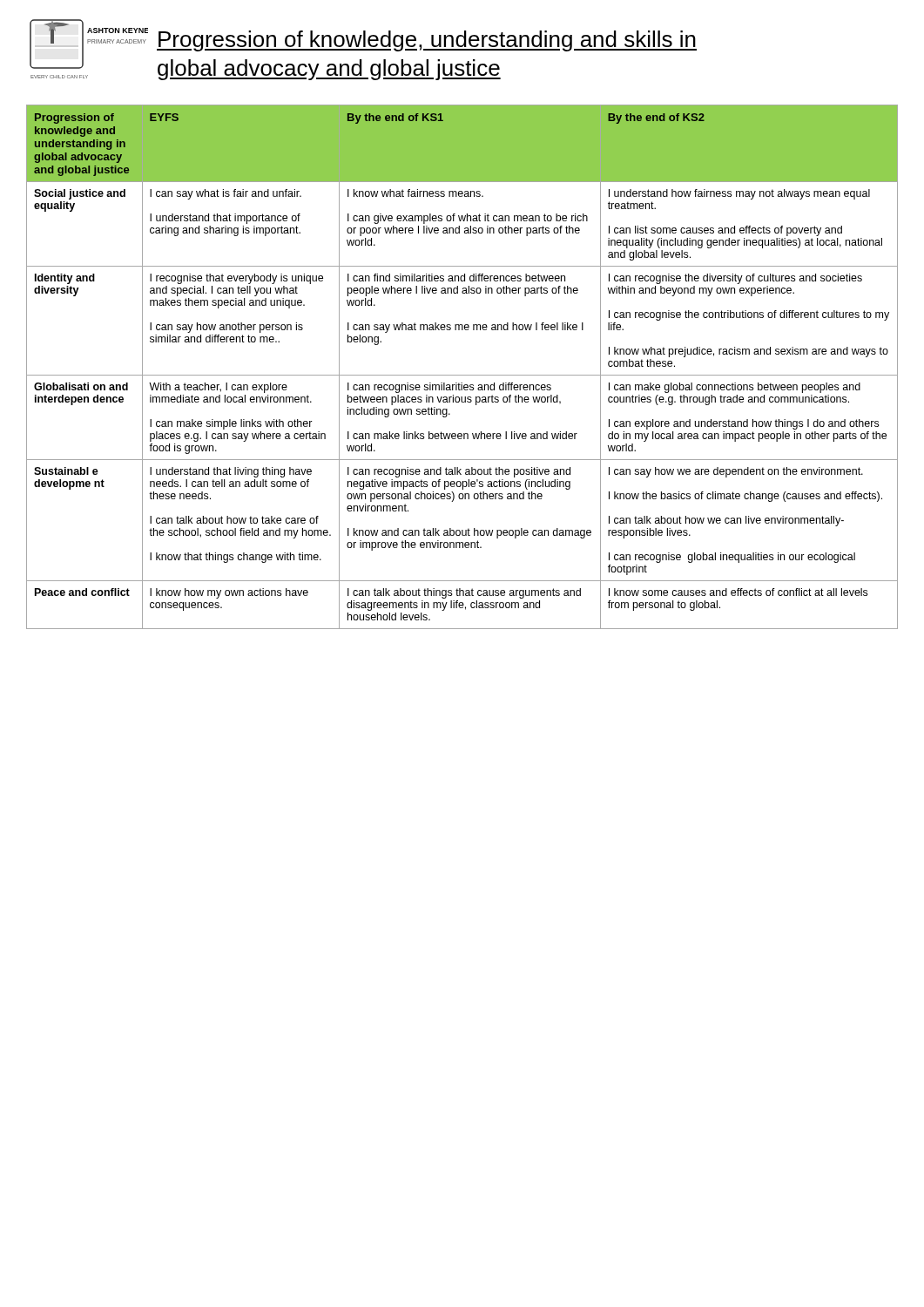
Task: Locate the element starting "Progression of knowledge,"
Action: (427, 54)
